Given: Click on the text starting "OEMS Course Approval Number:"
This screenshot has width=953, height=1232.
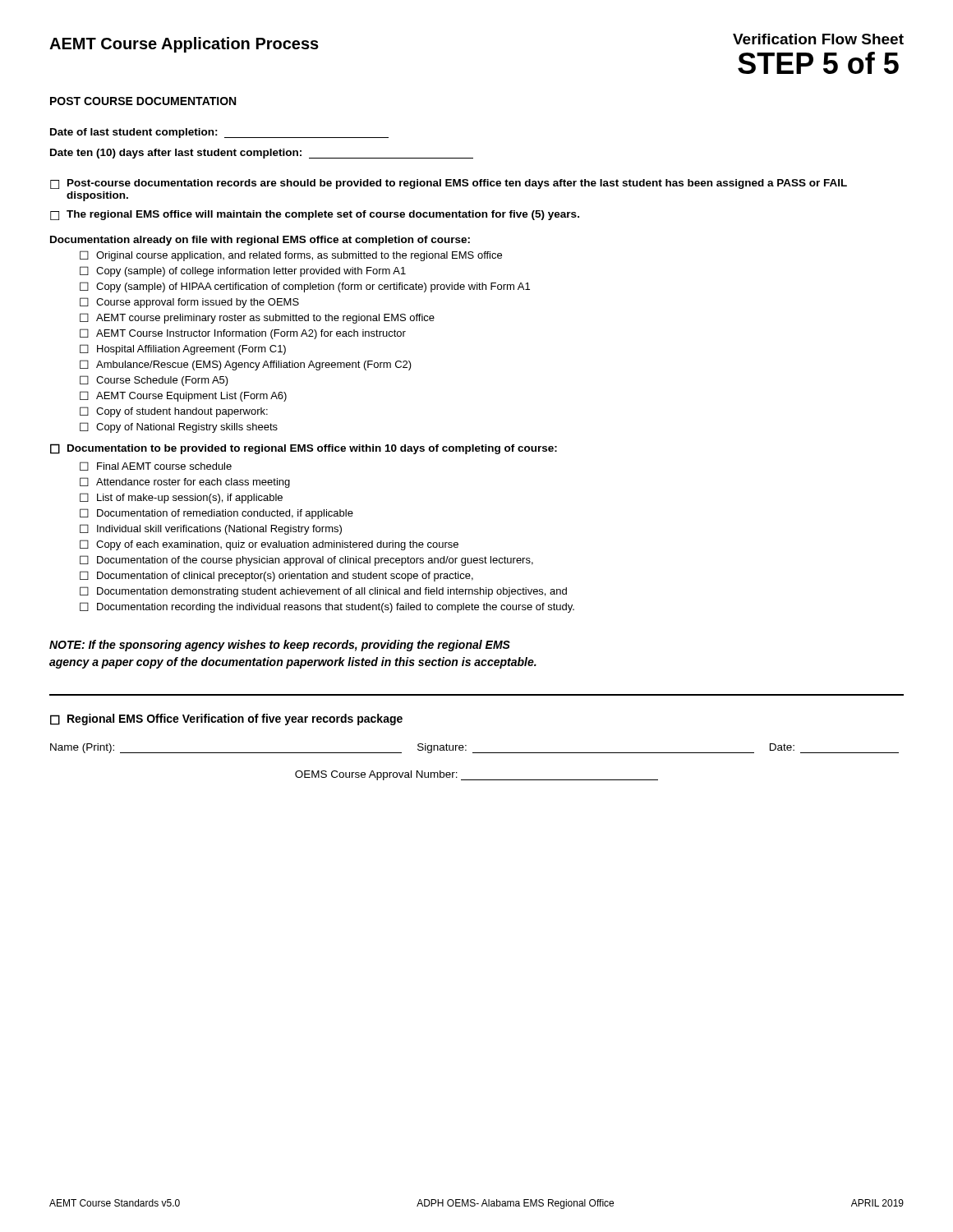Looking at the screenshot, I should click(x=476, y=774).
